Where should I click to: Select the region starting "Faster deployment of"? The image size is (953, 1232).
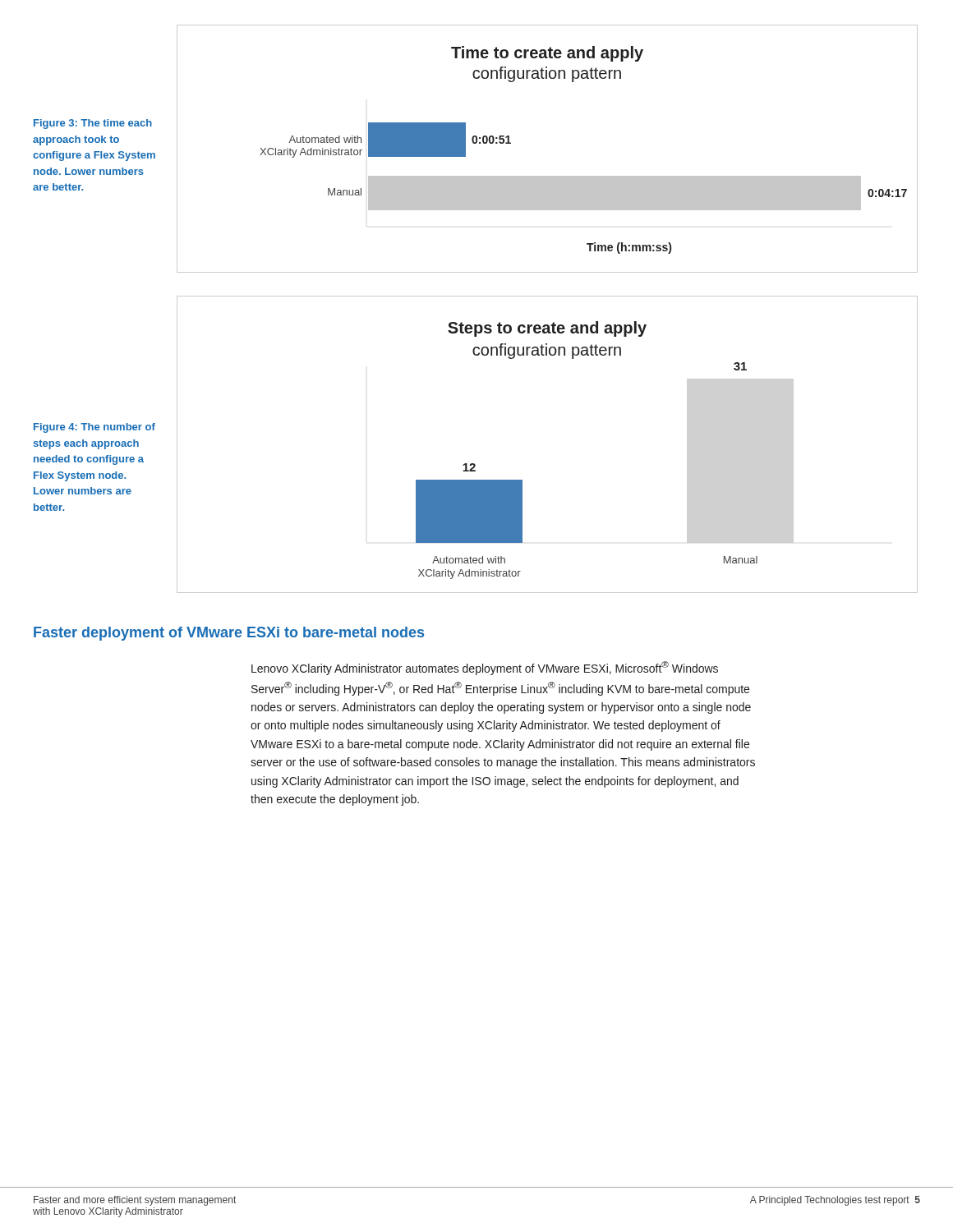pyautogui.click(x=229, y=632)
